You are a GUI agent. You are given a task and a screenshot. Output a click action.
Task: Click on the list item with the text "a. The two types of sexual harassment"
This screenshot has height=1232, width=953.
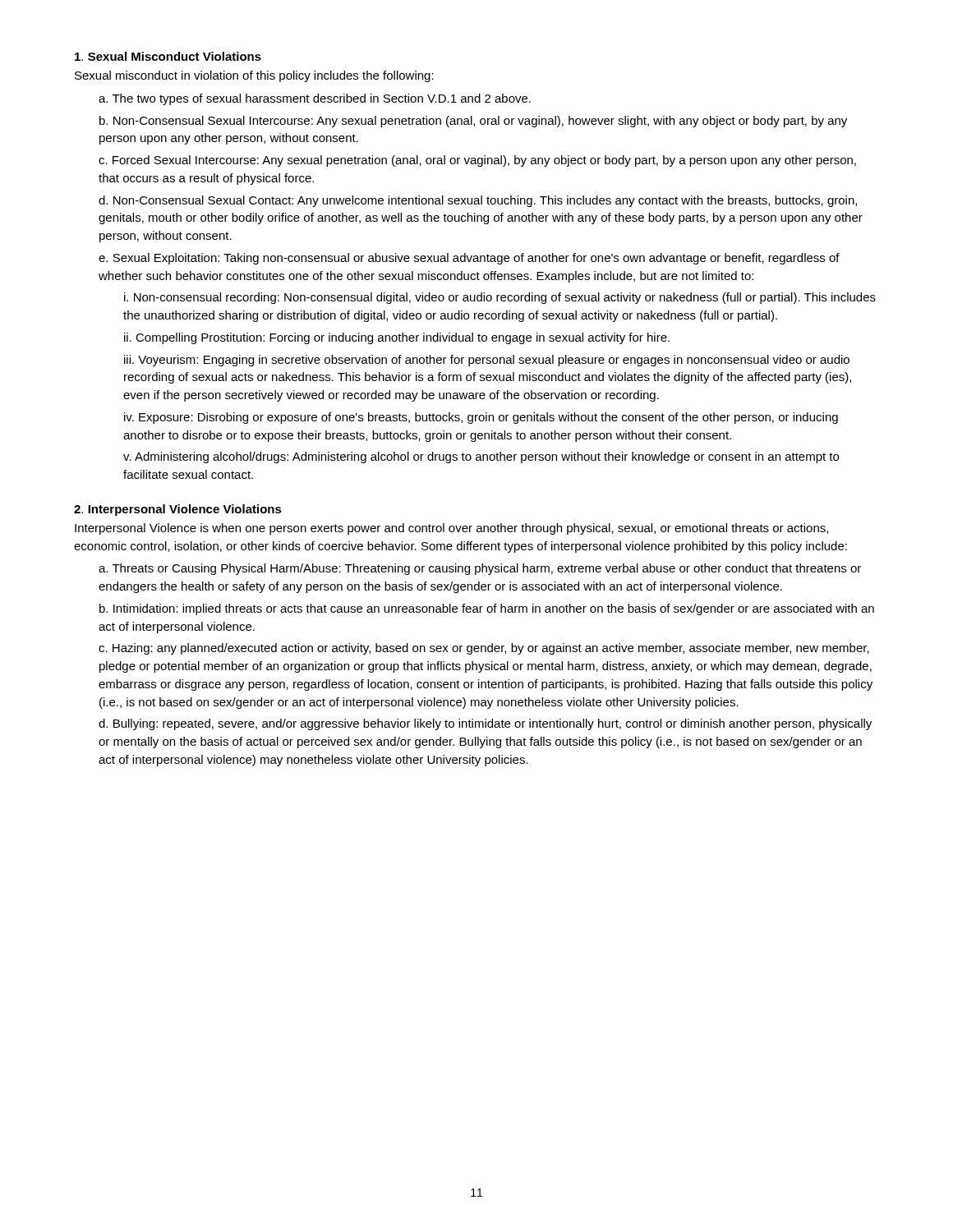[x=315, y=98]
